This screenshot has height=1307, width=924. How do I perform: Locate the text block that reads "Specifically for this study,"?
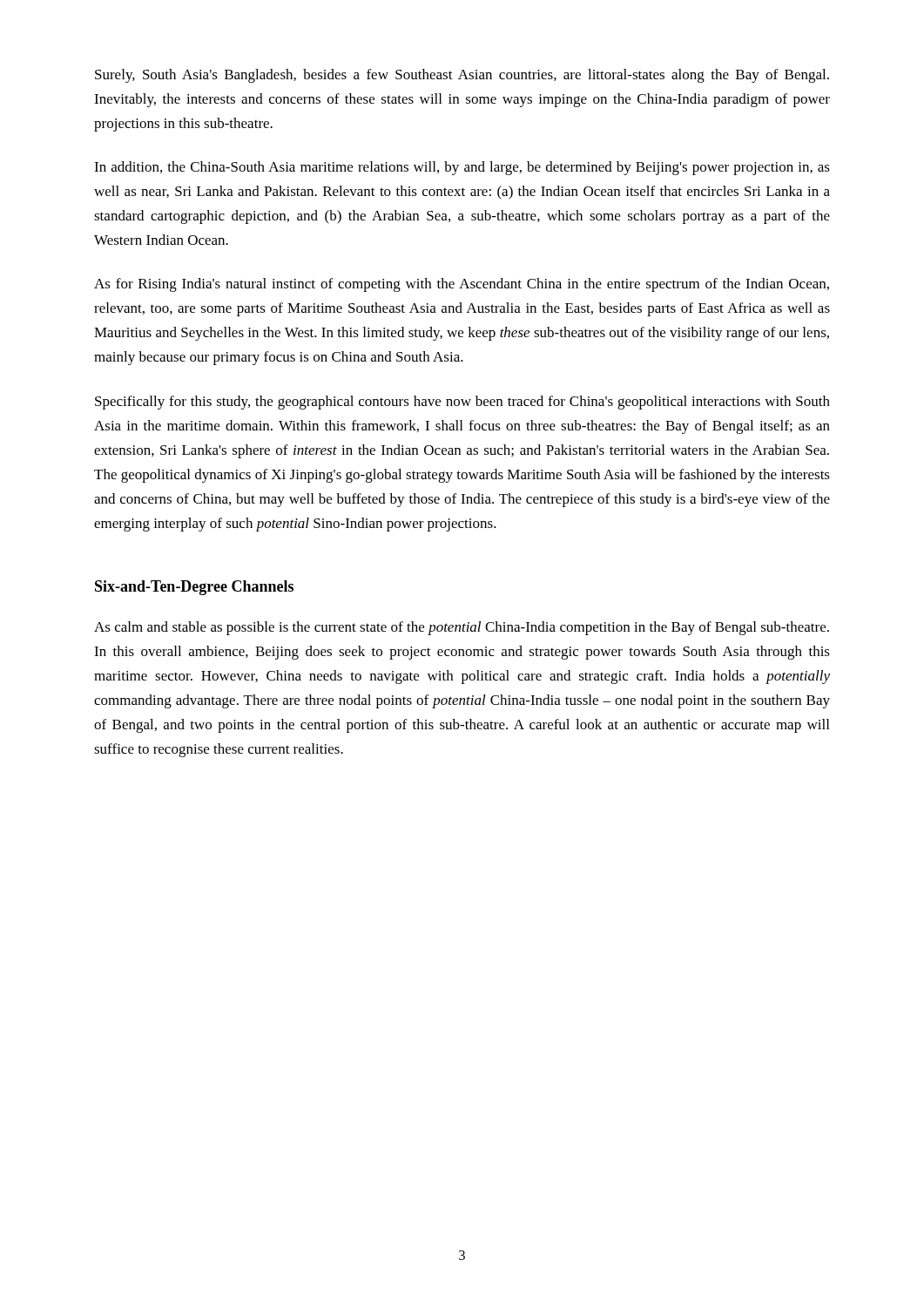[x=462, y=462]
